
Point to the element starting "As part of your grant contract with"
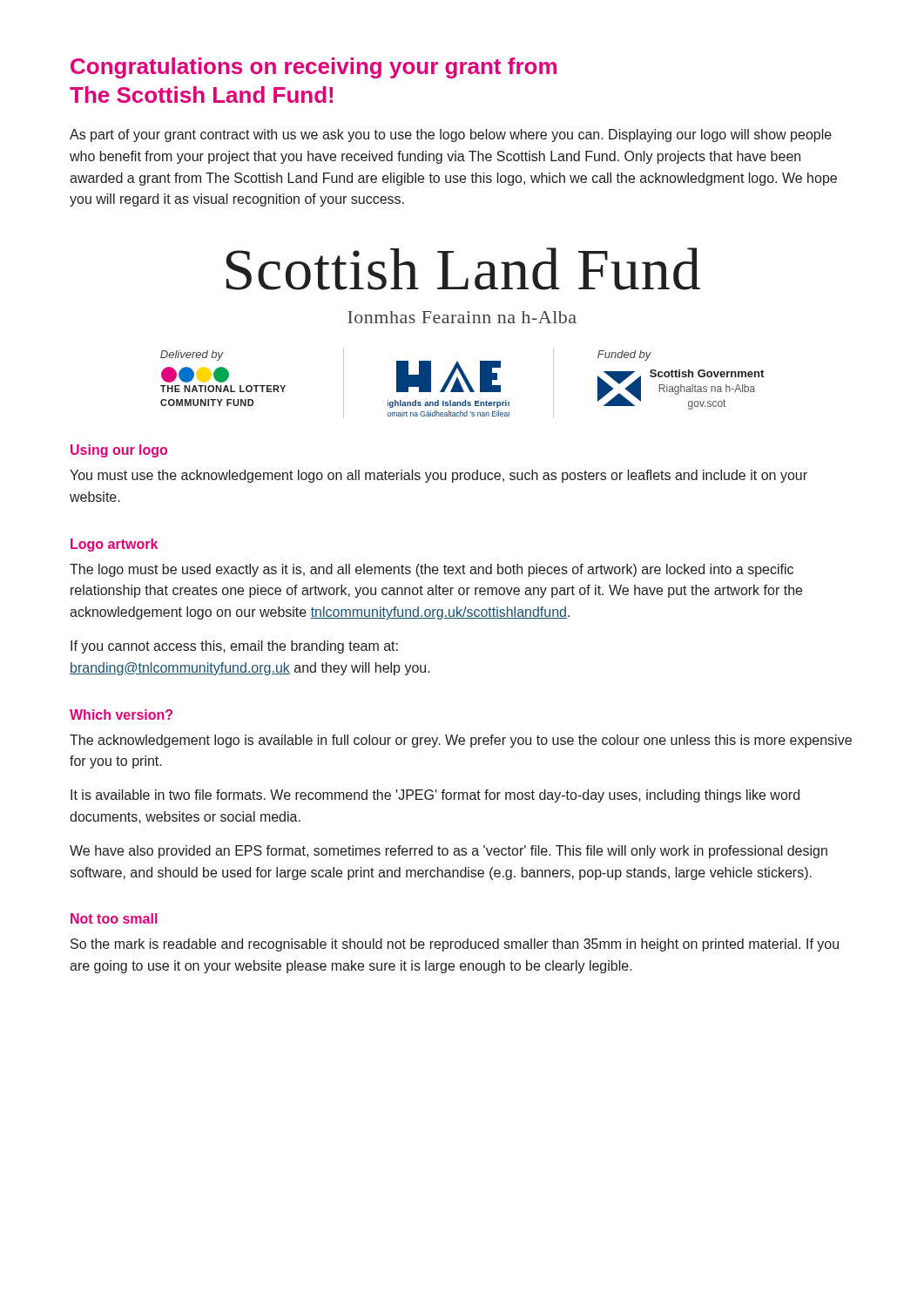[x=454, y=167]
